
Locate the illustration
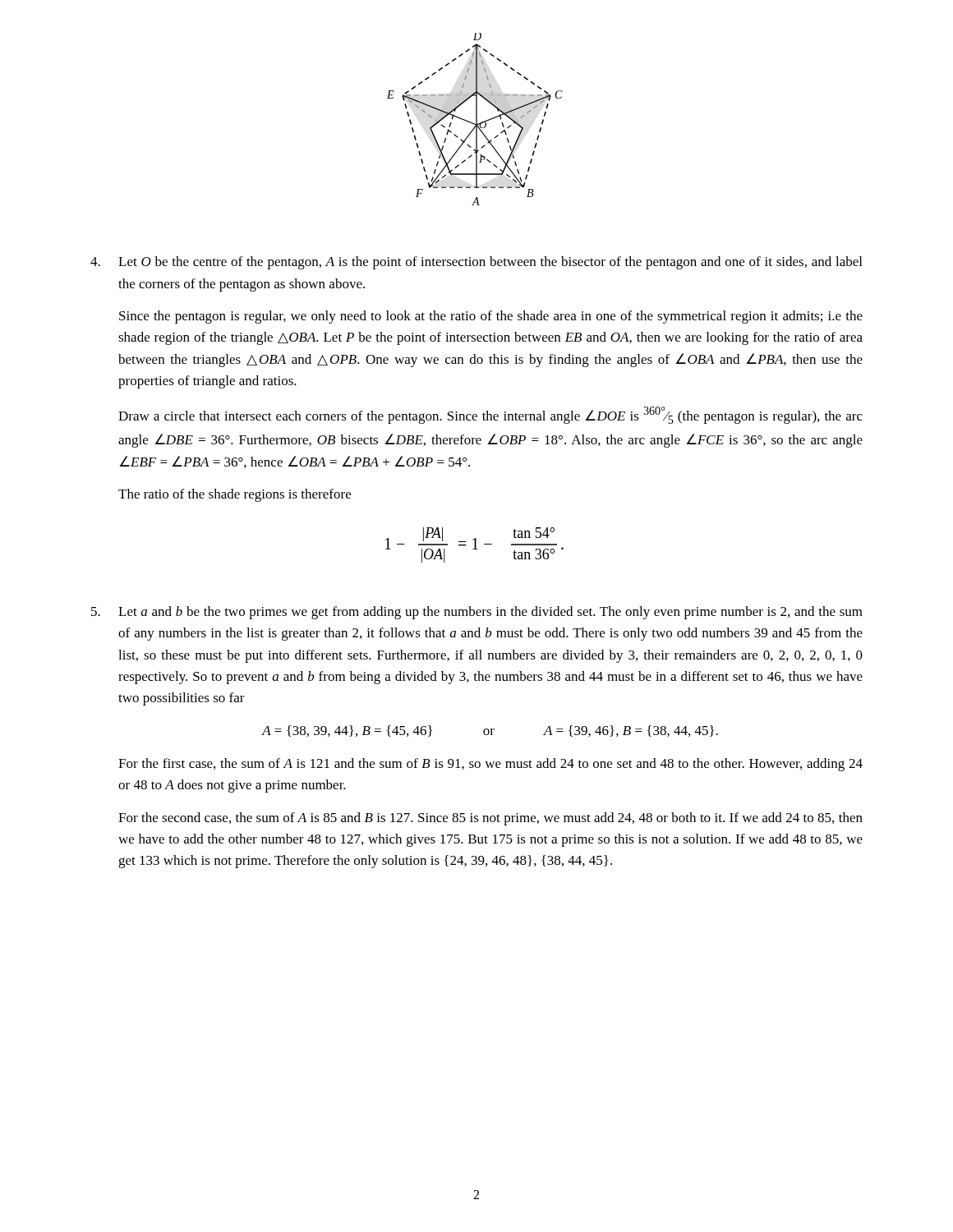pyautogui.click(x=476, y=131)
